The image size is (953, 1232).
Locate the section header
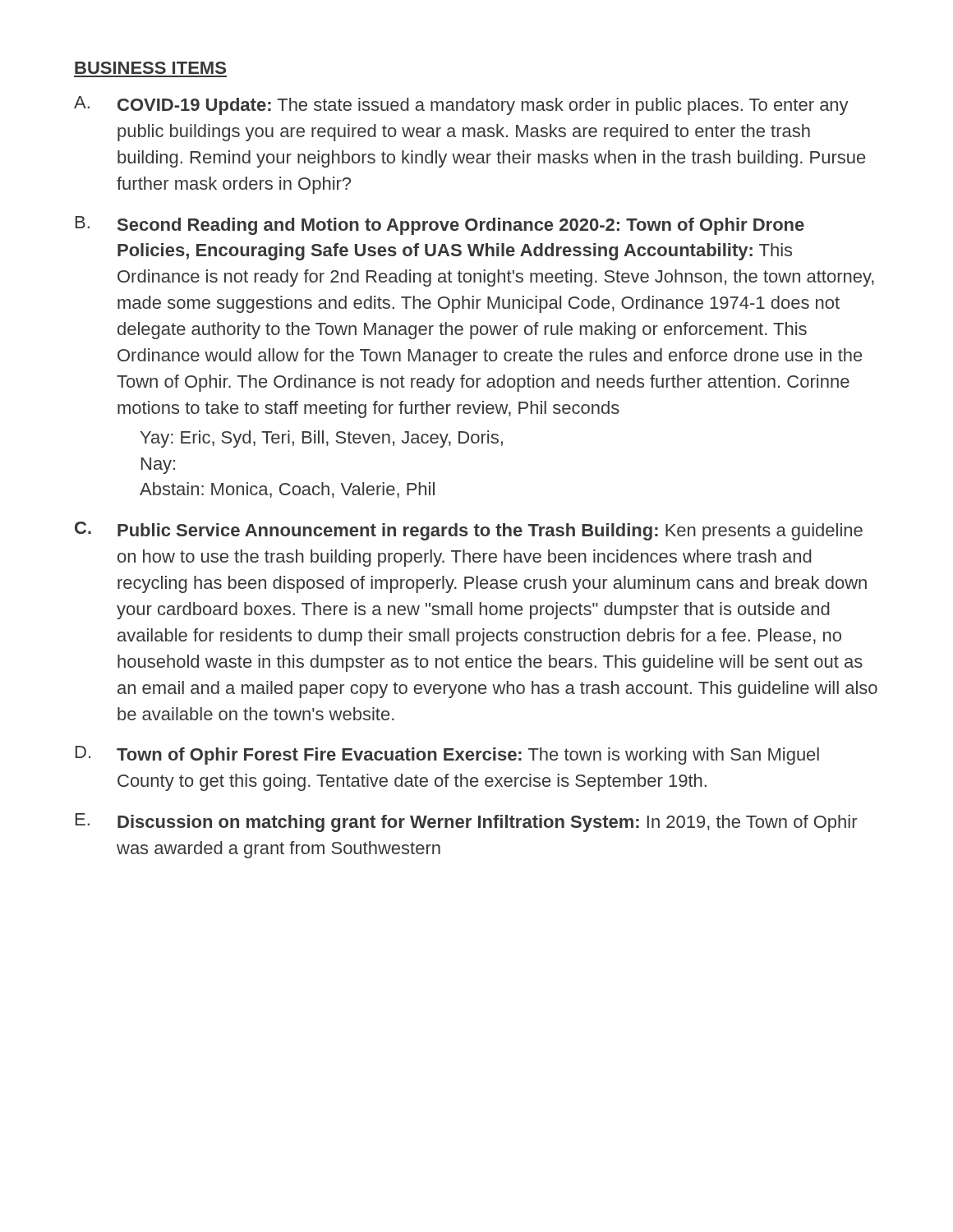[x=150, y=68]
